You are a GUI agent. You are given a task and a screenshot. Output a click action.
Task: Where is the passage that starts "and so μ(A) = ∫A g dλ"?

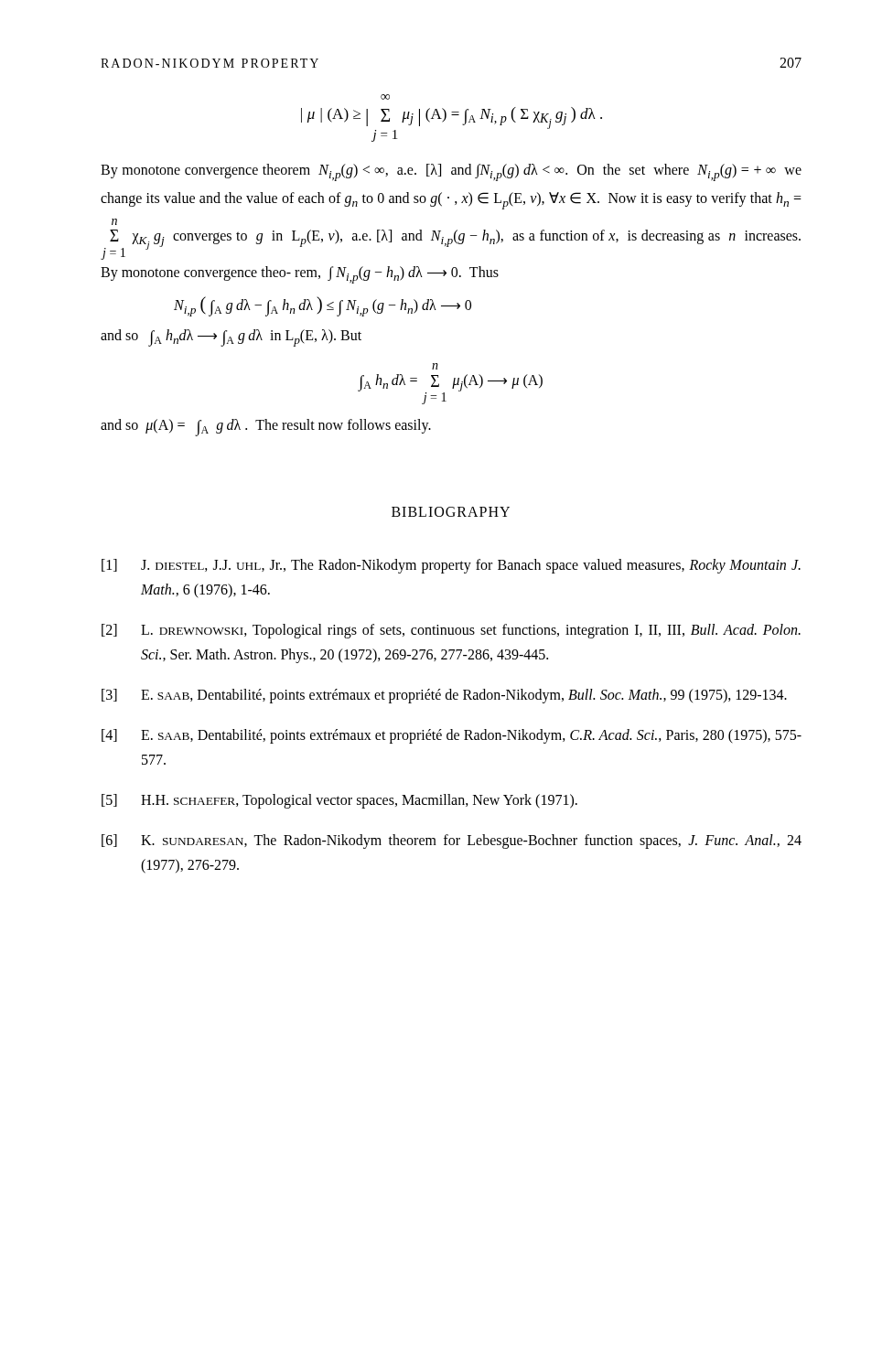[266, 426]
